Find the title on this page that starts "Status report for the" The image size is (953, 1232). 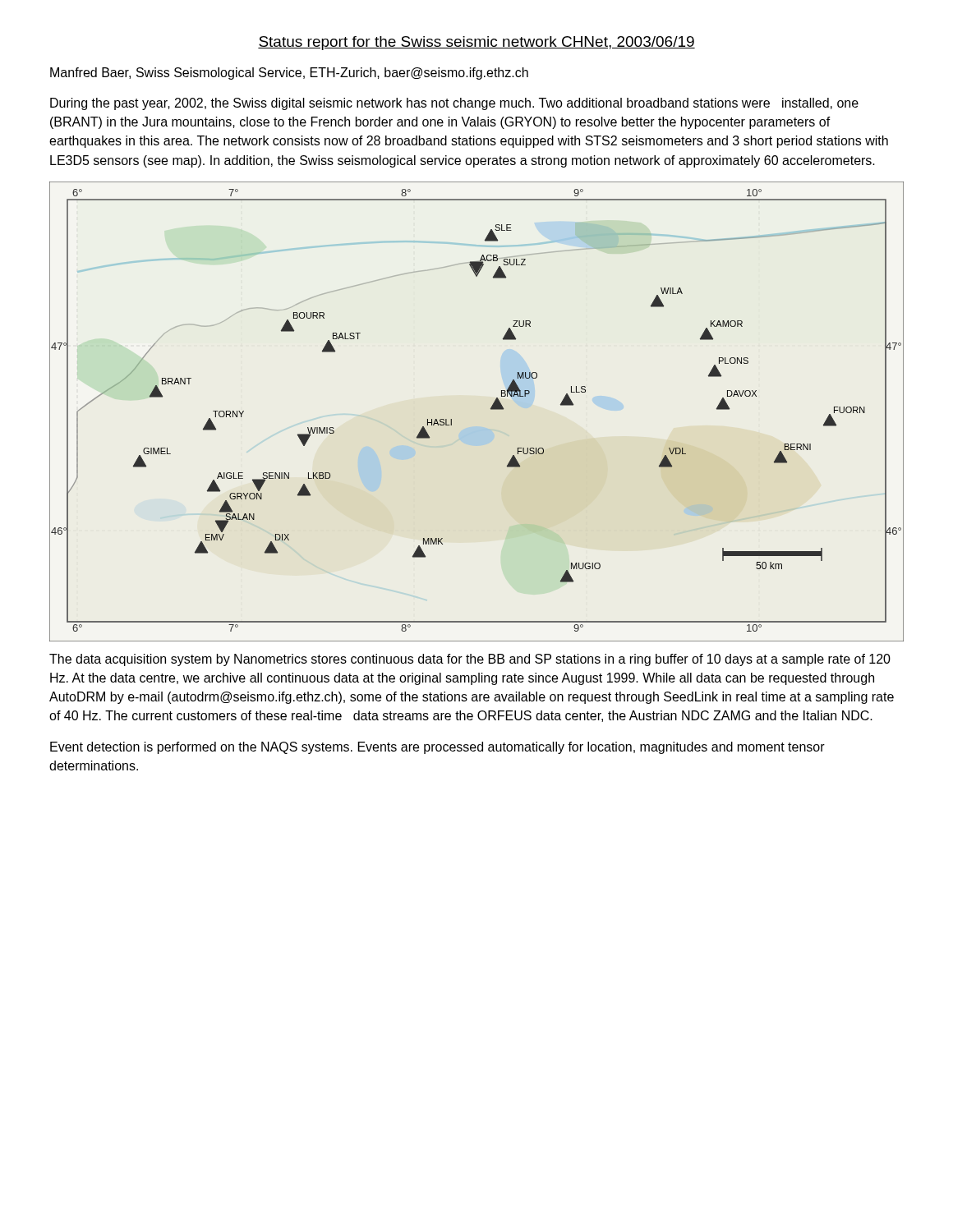click(476, 42)
